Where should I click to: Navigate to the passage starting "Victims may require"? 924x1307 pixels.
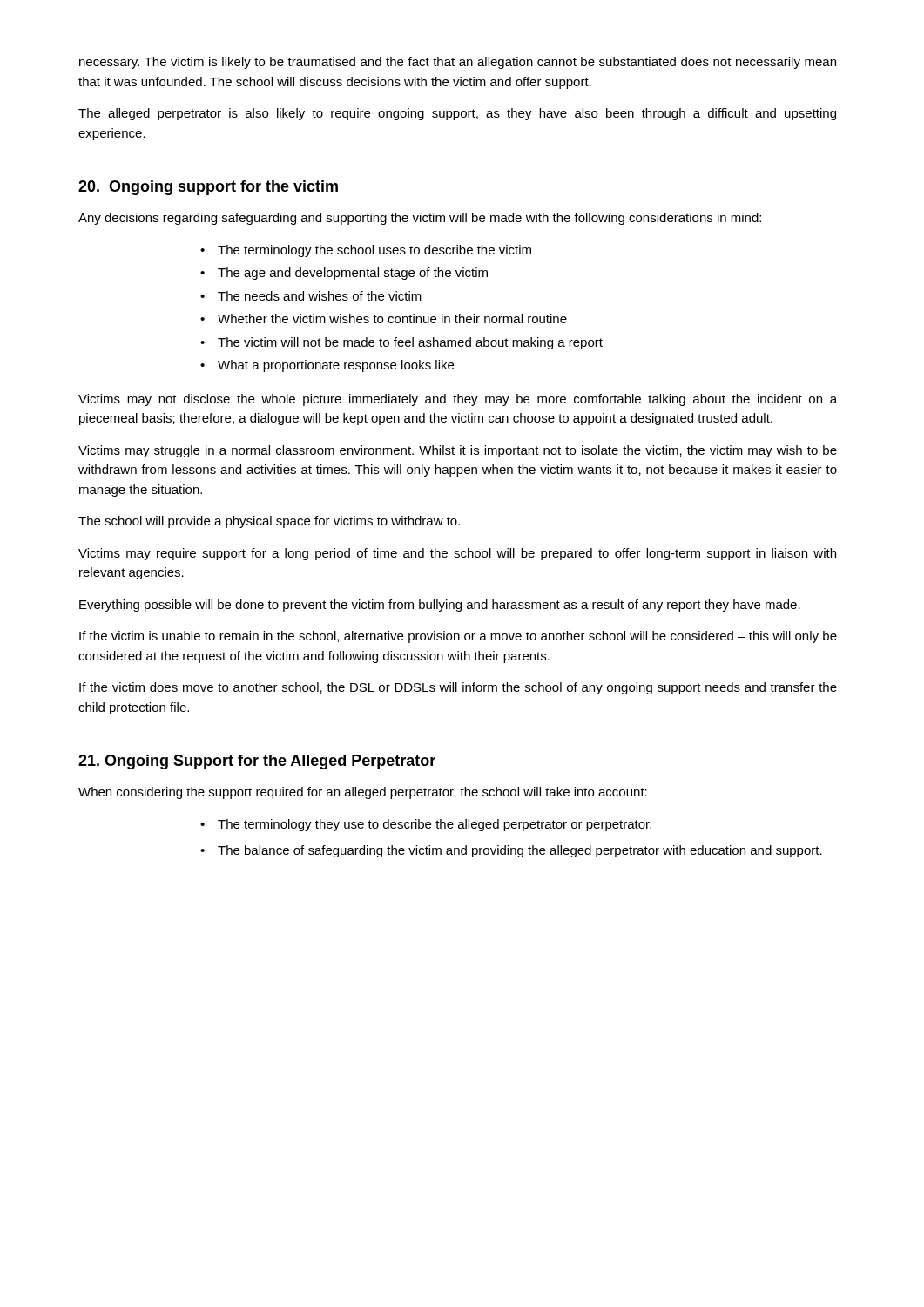[458, 562]
